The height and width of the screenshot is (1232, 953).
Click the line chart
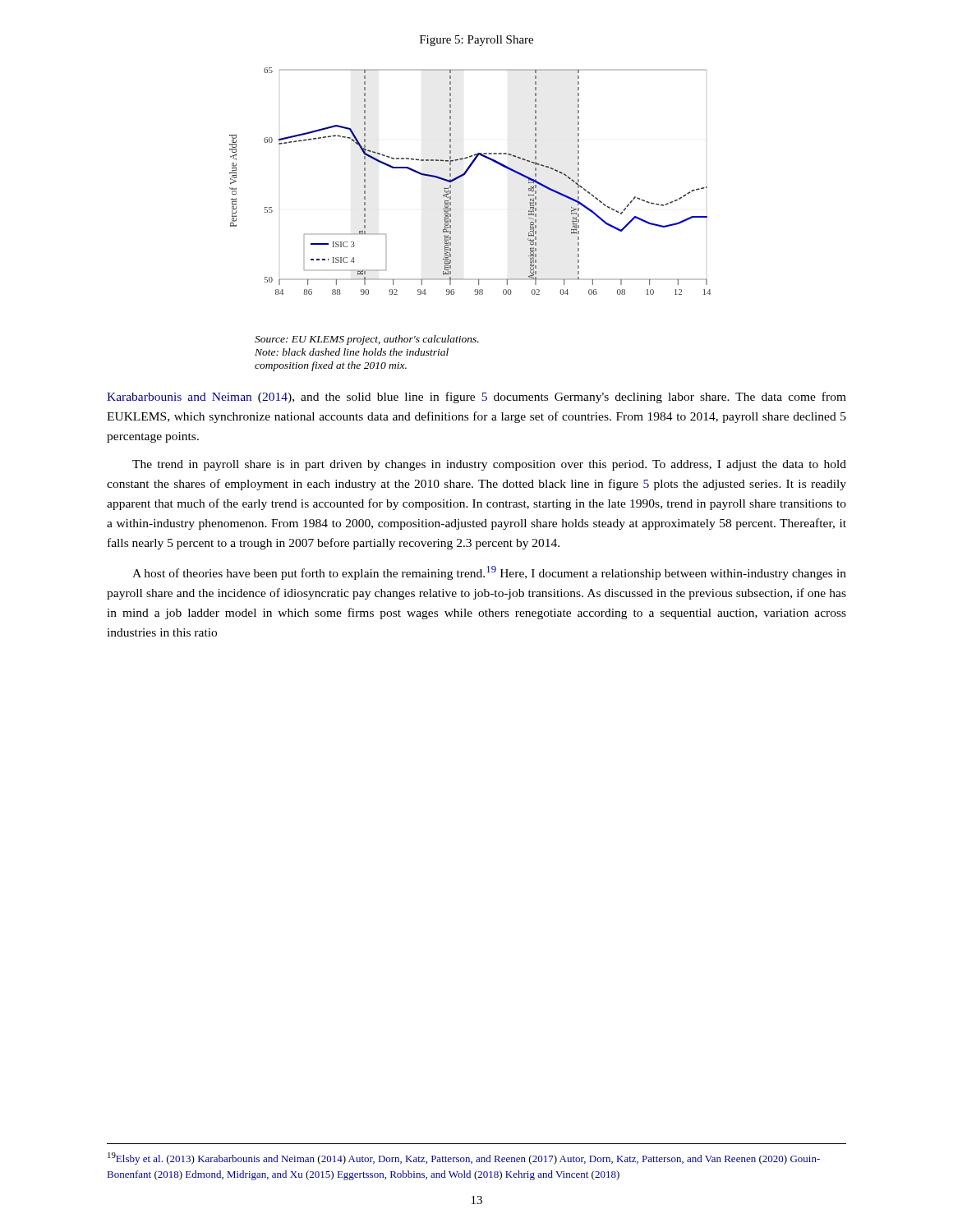click(x=476, y=191)
